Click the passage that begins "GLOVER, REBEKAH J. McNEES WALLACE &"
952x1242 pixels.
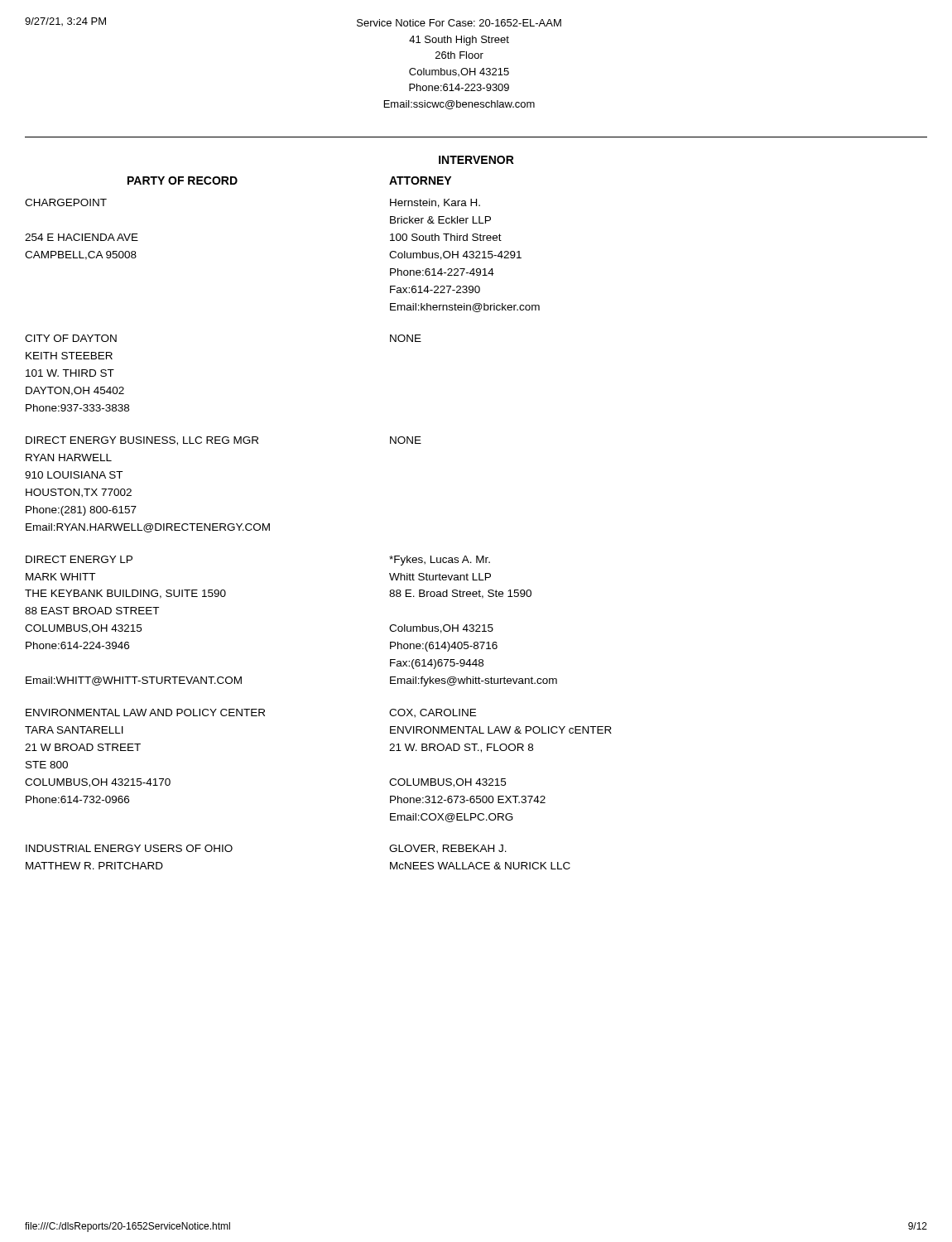pyautogui.click(x=480, y=857)
